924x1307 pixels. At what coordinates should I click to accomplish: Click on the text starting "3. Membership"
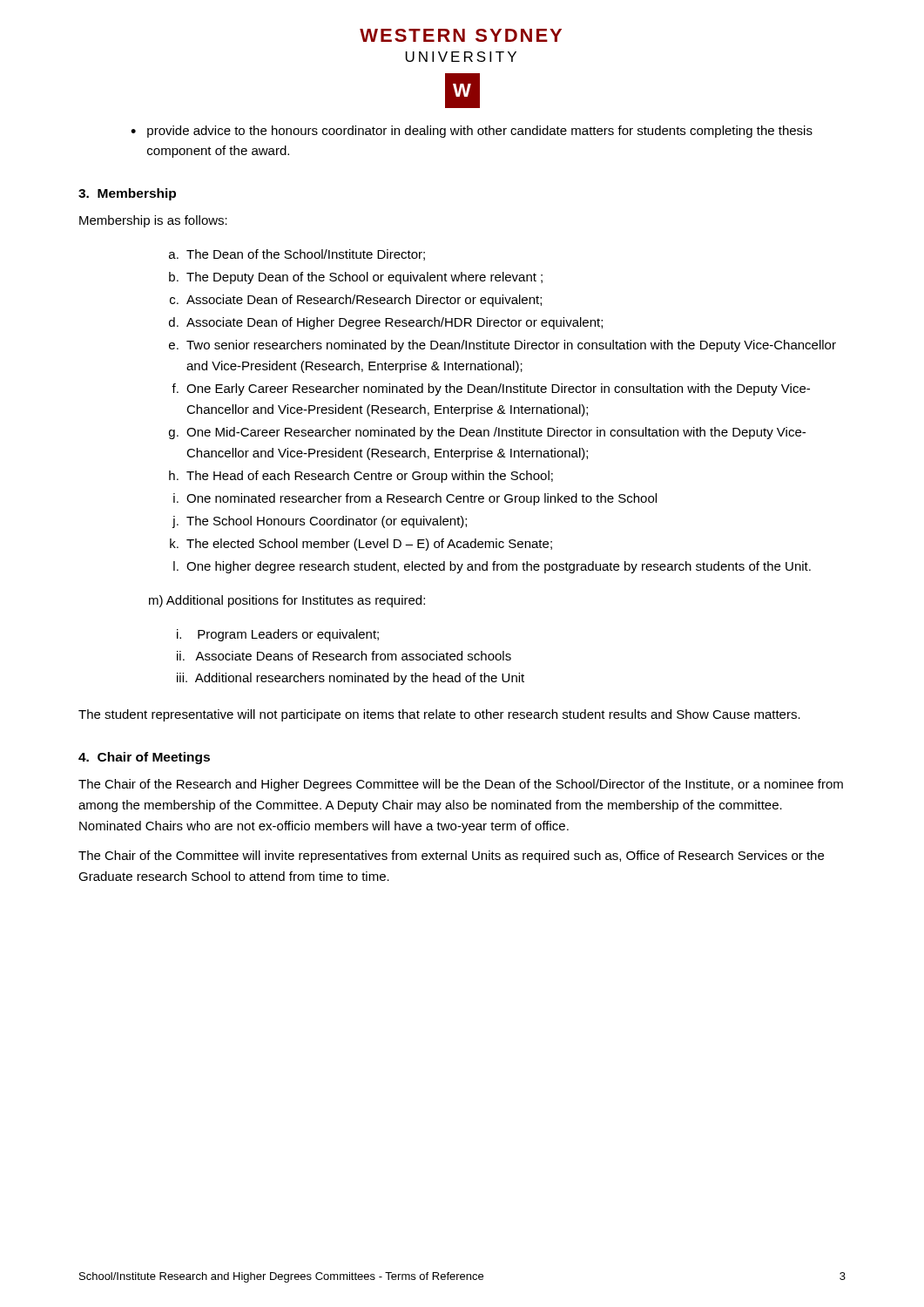click(128, 193)
